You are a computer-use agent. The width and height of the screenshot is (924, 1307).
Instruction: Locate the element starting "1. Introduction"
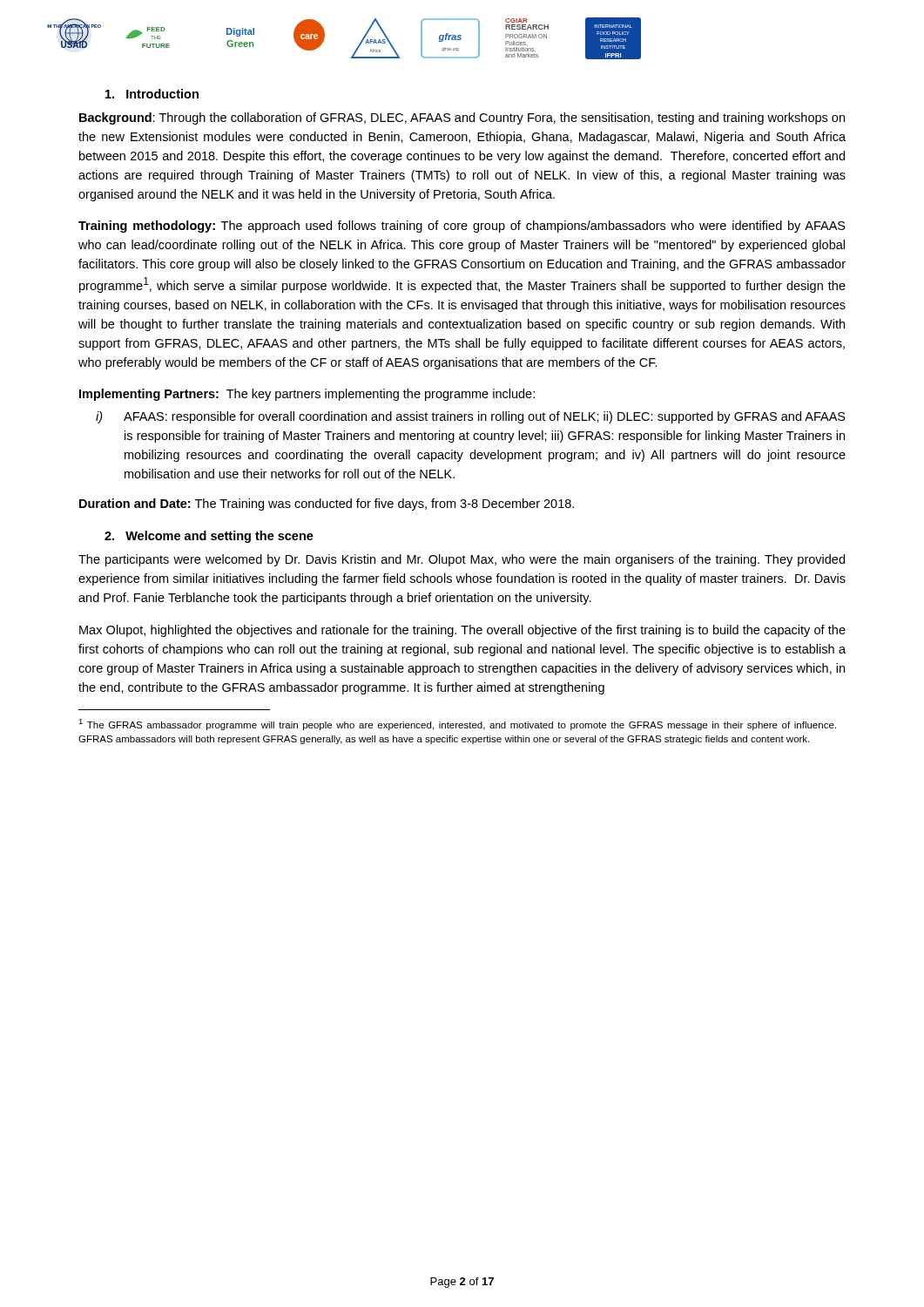(x=152, y=94)
